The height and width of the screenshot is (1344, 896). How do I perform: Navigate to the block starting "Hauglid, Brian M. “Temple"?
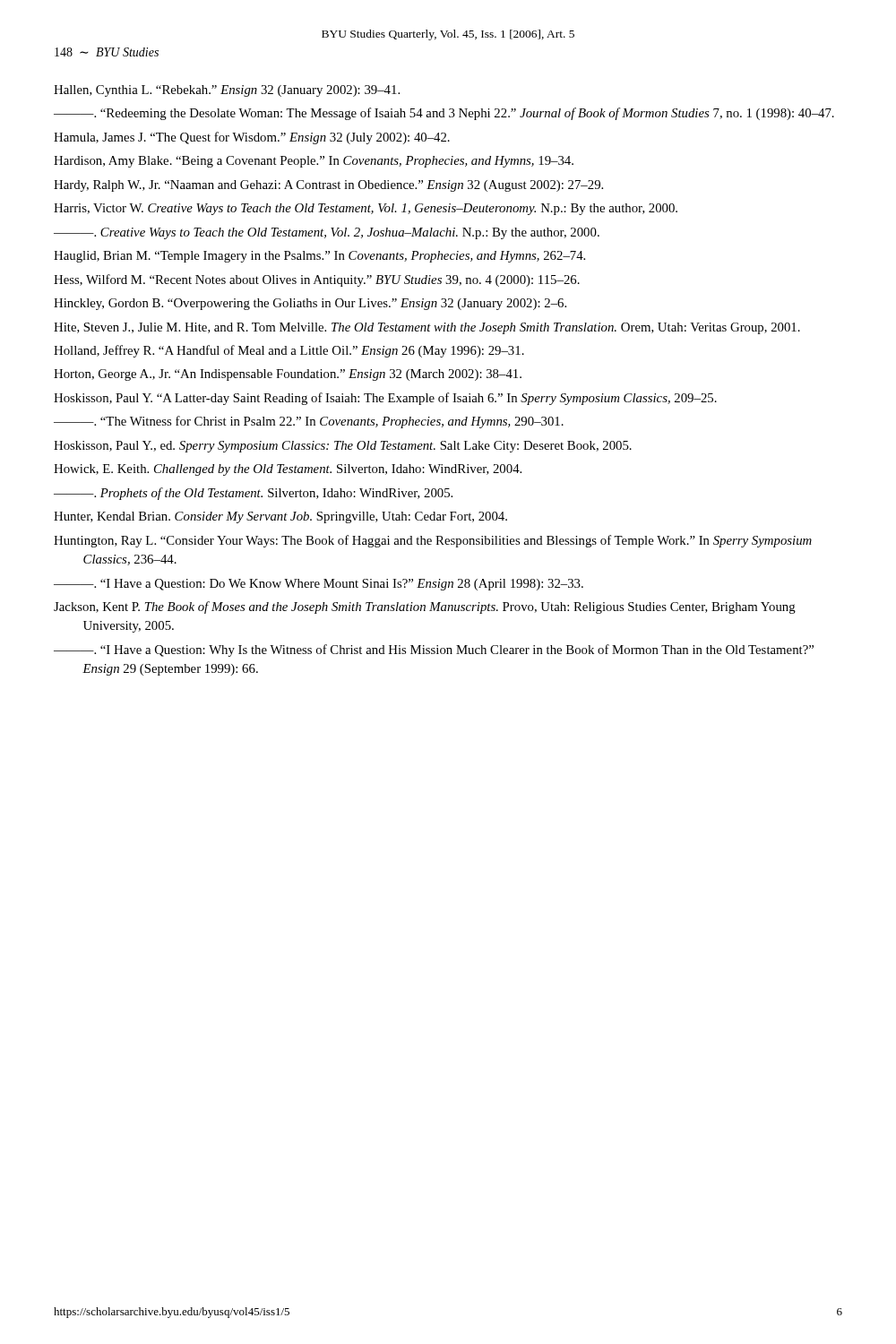point(320,255)
